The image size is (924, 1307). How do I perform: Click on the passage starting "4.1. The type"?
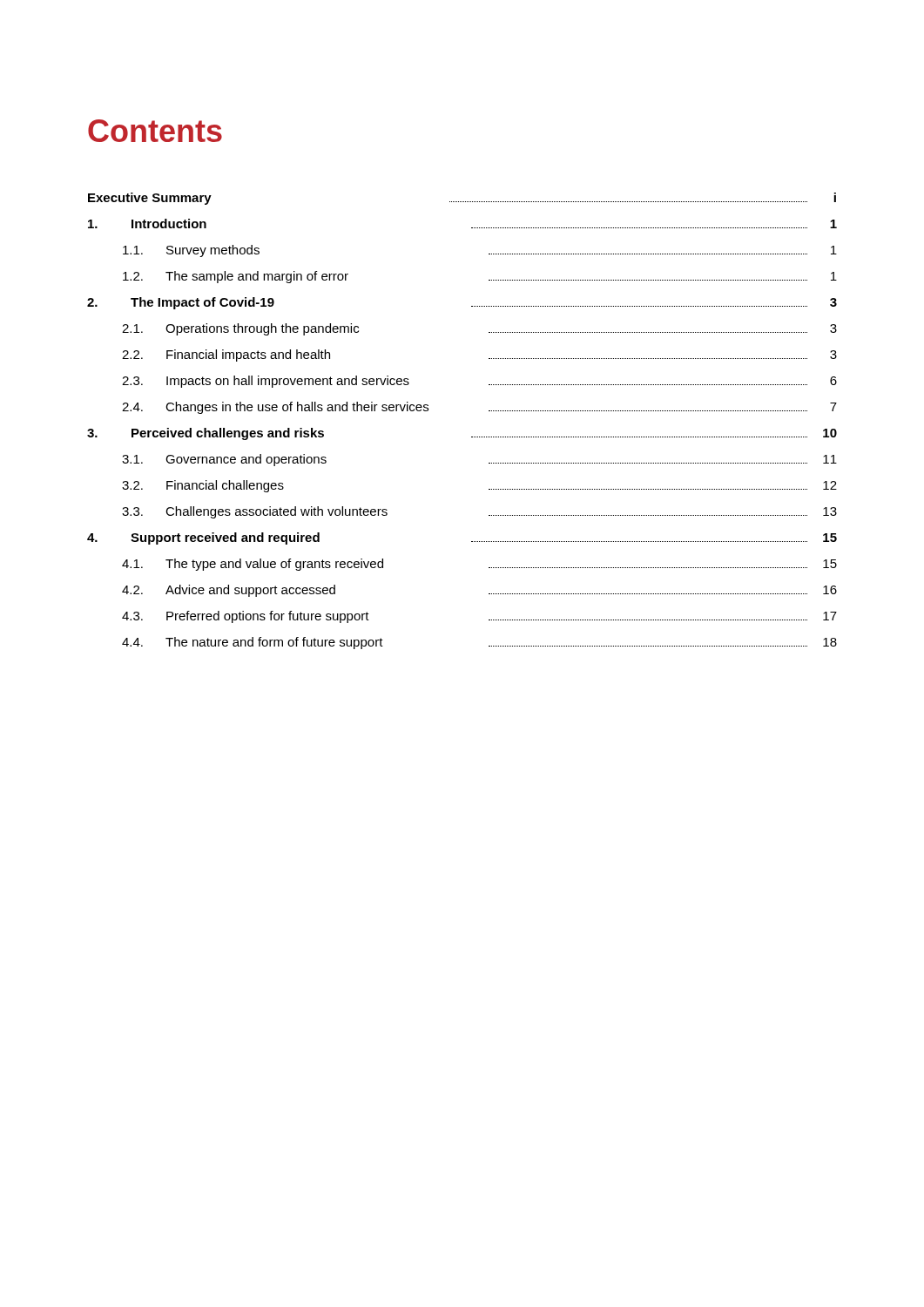pyautogui.click(x=479, y=564)
